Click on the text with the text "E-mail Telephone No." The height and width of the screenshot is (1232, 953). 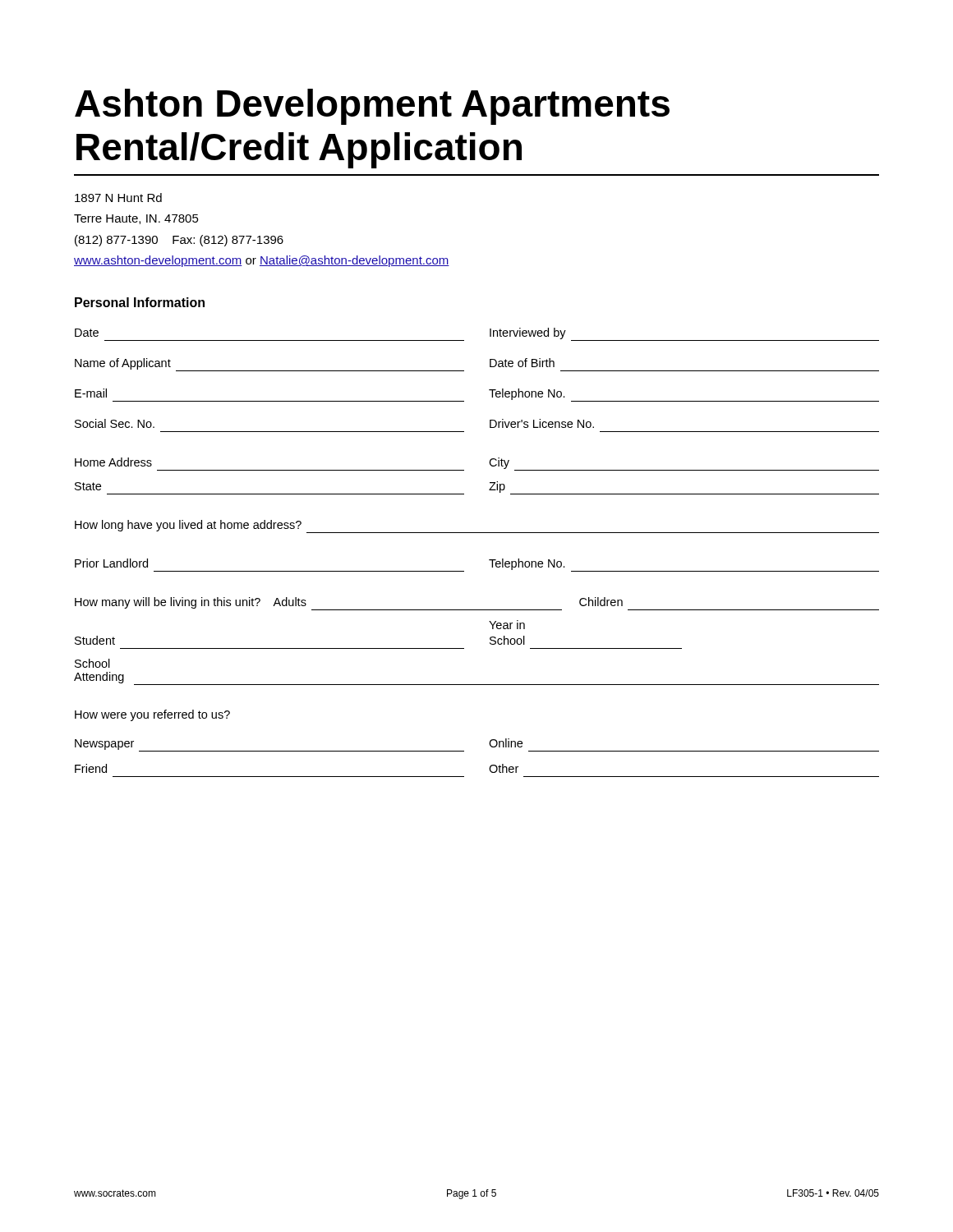[91, 395]
